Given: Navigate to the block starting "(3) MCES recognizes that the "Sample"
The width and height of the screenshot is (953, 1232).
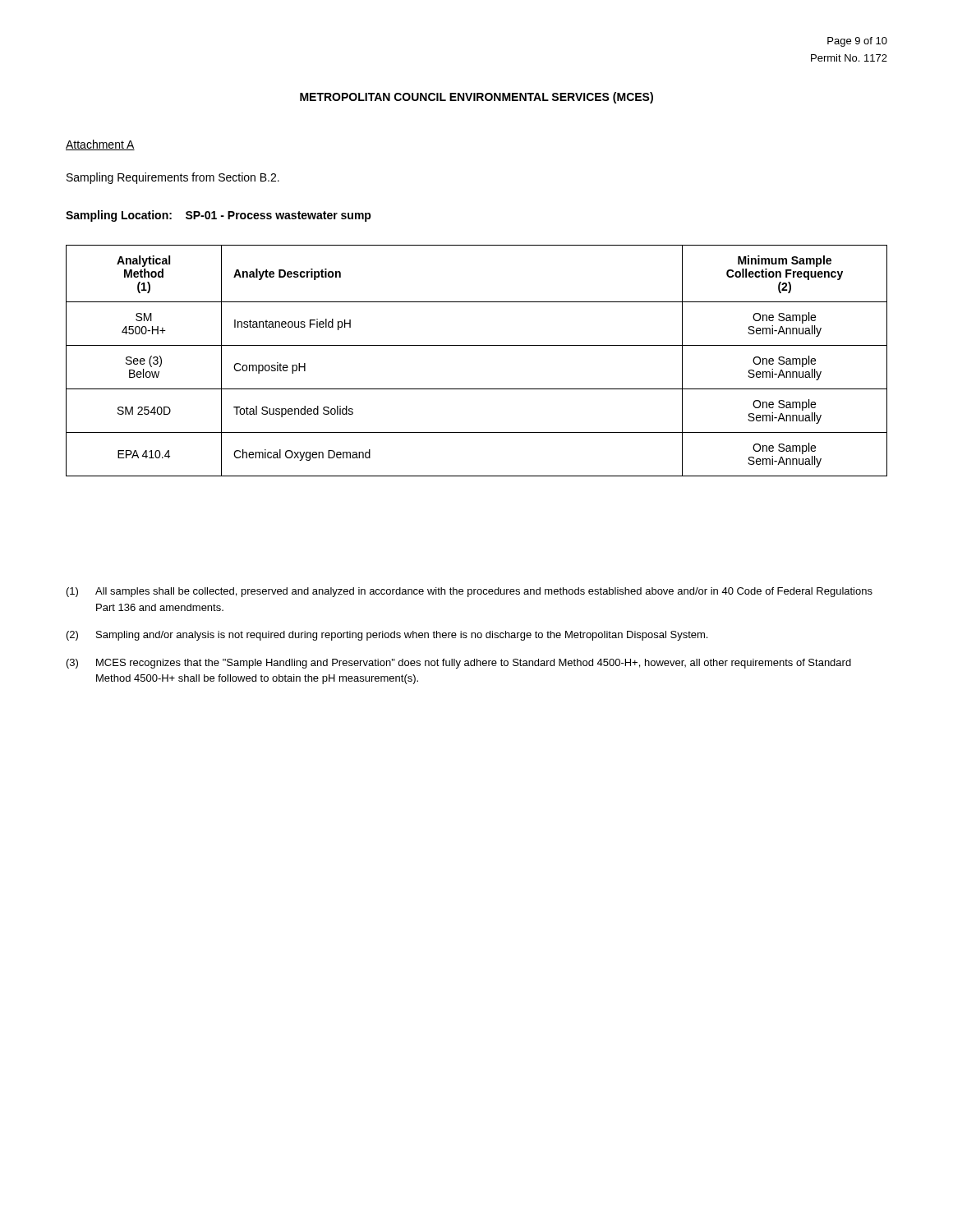Looking at the screenshot, I should (476, 670).
